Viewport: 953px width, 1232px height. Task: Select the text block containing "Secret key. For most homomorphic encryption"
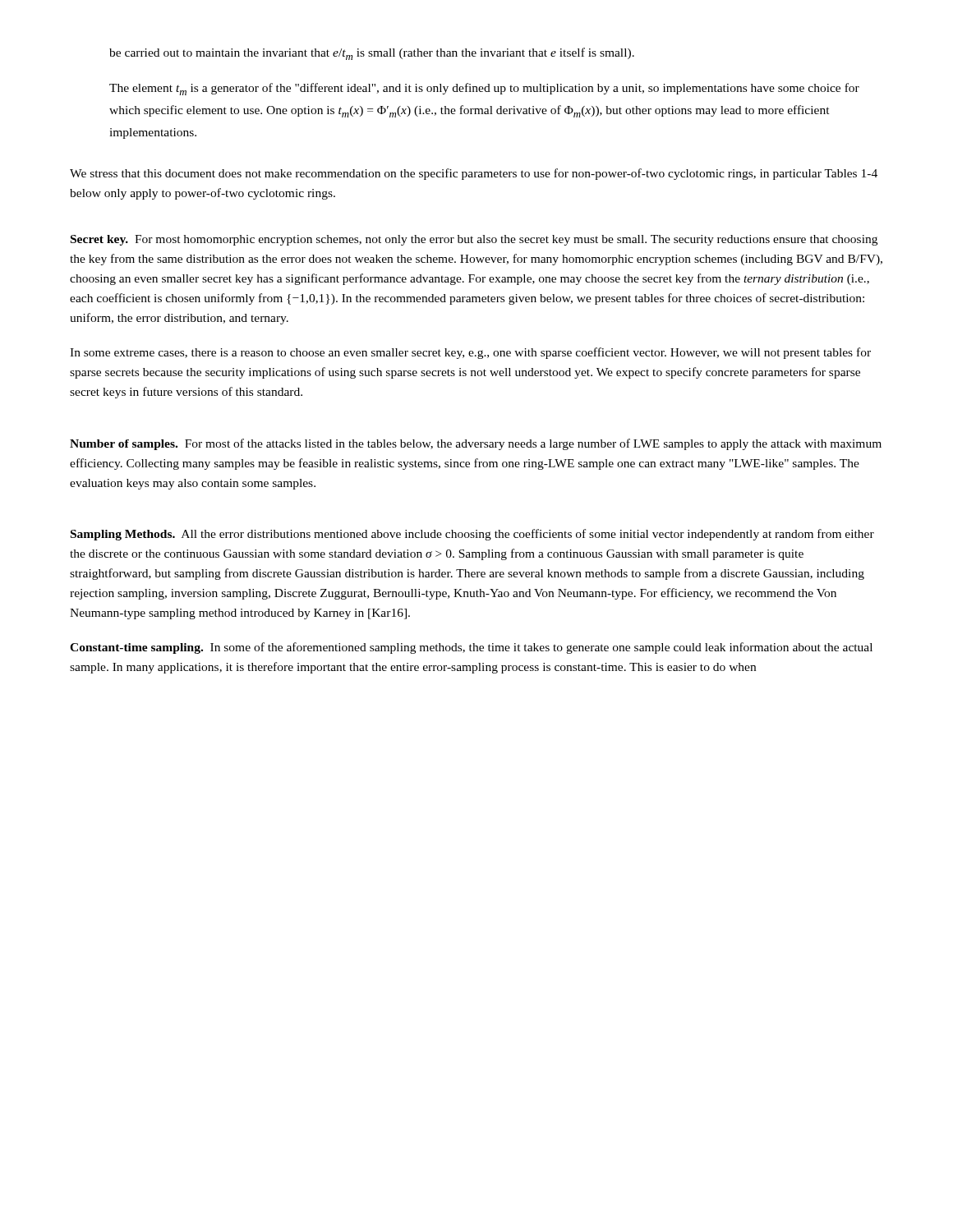point(476,279)
